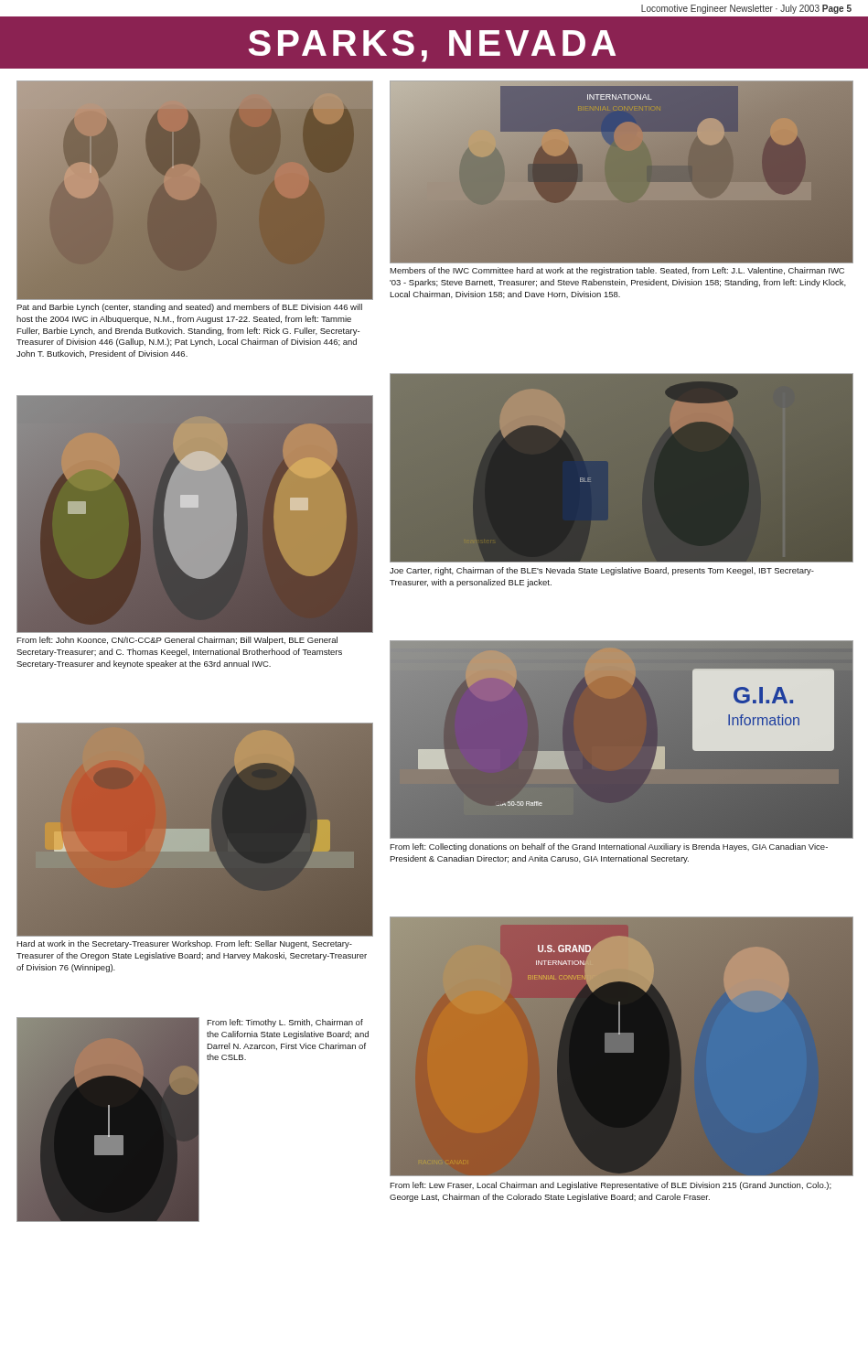
Task: Point to the caption beginning "Joe Carter, right, Chairman of the BLE's"
Action: click(602, 576)
